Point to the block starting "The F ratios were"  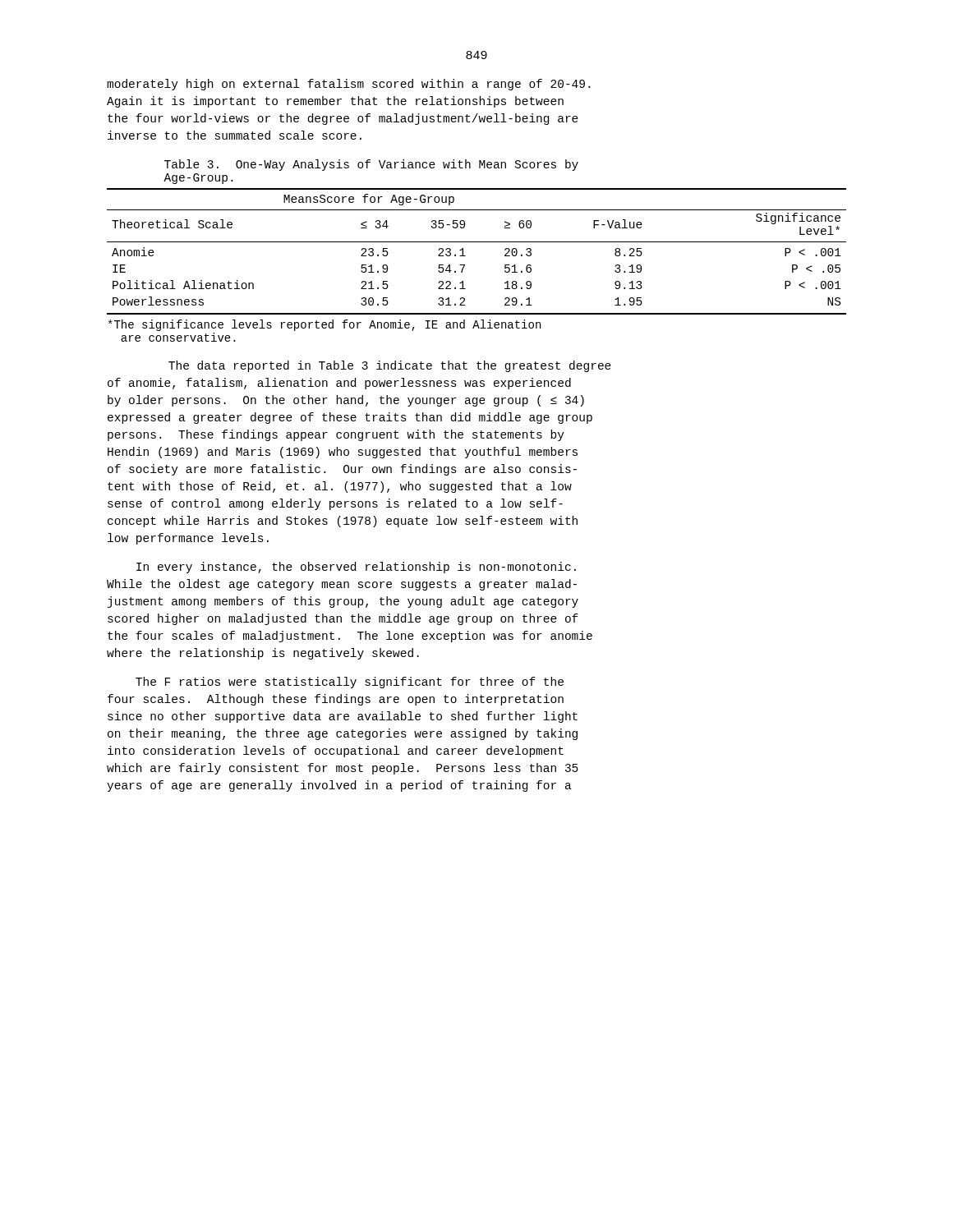coord(343,735)
